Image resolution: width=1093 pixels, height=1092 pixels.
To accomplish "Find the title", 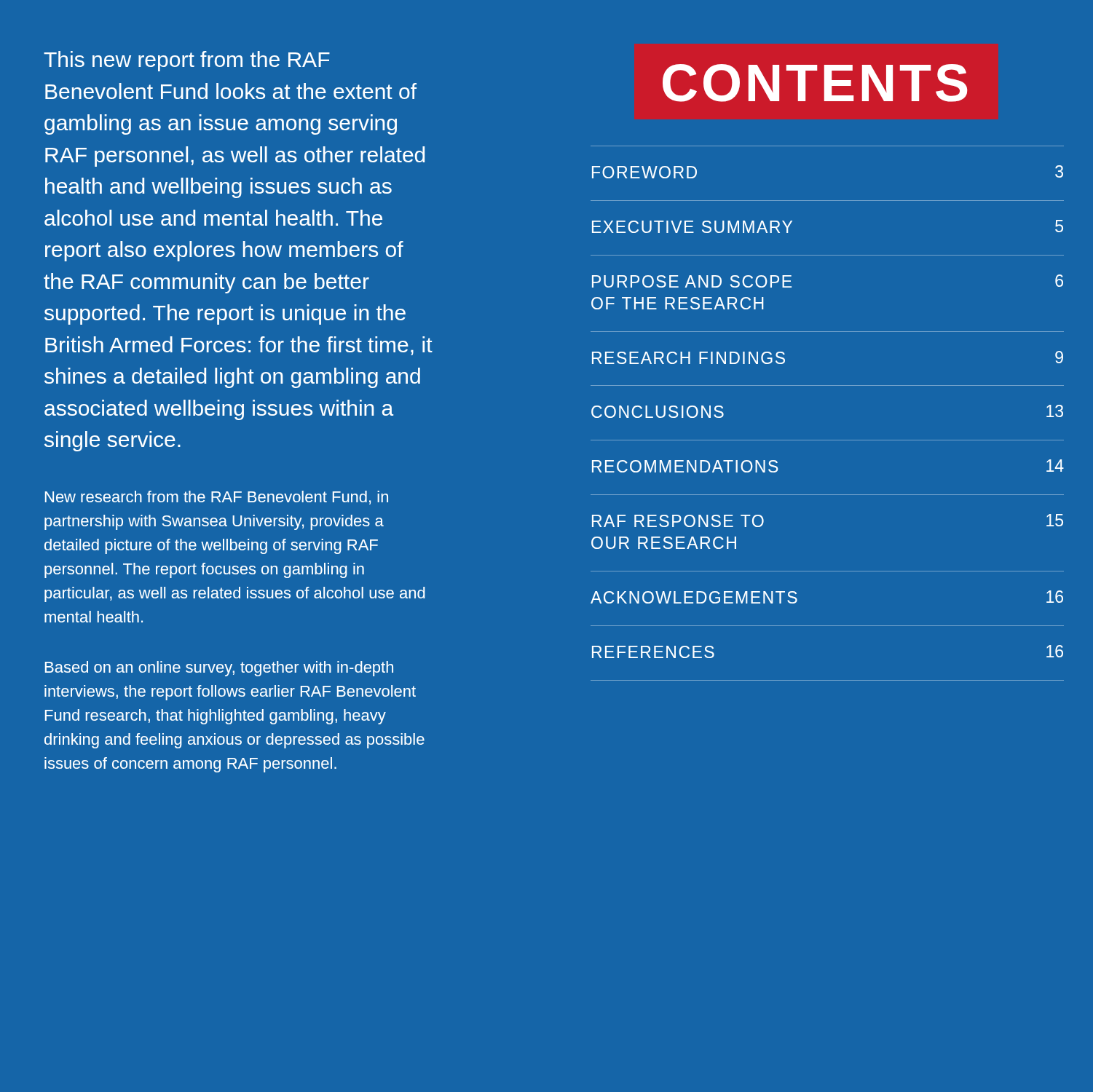I will pos(816,83).
